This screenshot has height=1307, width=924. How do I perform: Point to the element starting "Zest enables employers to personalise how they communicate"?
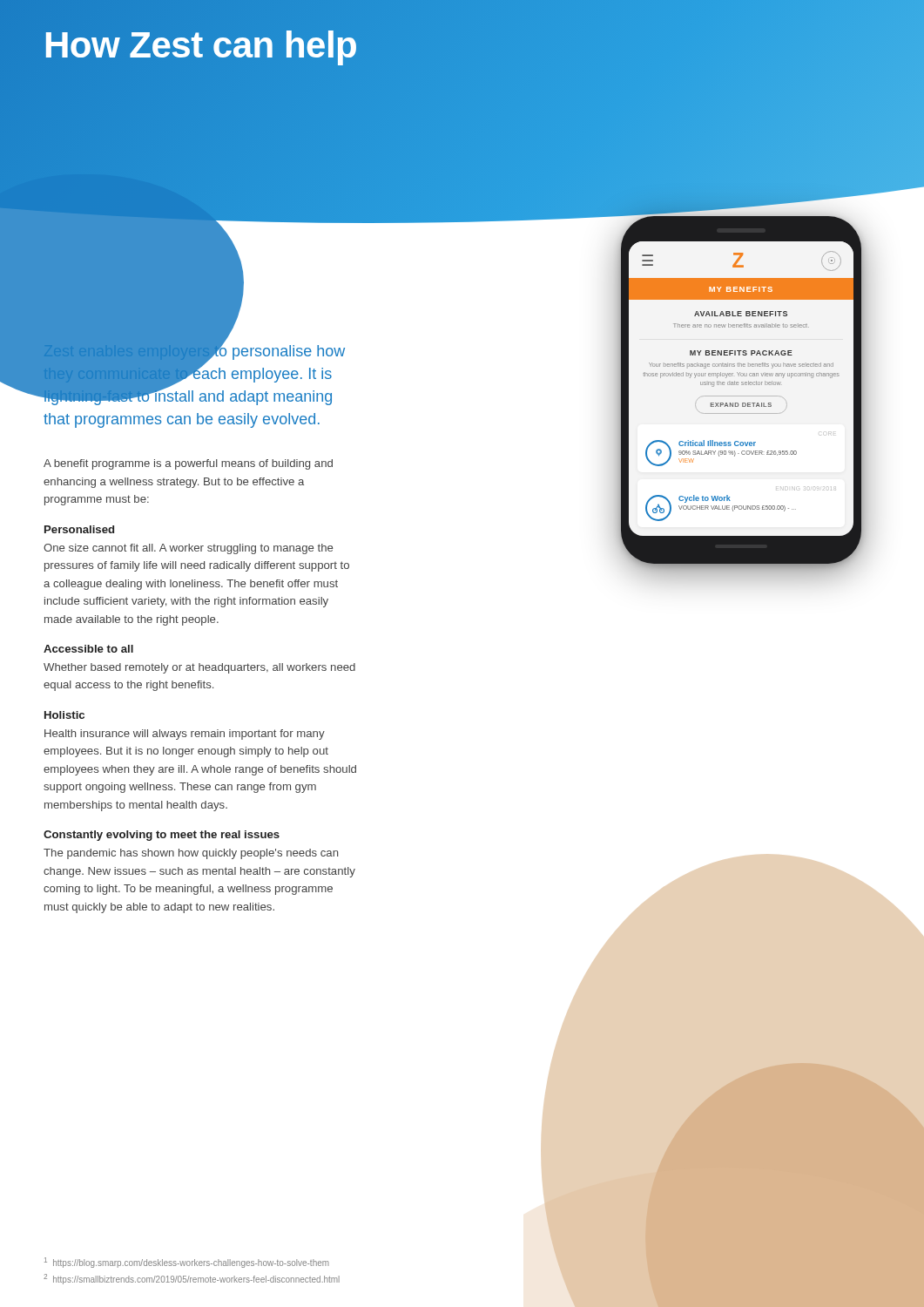200,385
